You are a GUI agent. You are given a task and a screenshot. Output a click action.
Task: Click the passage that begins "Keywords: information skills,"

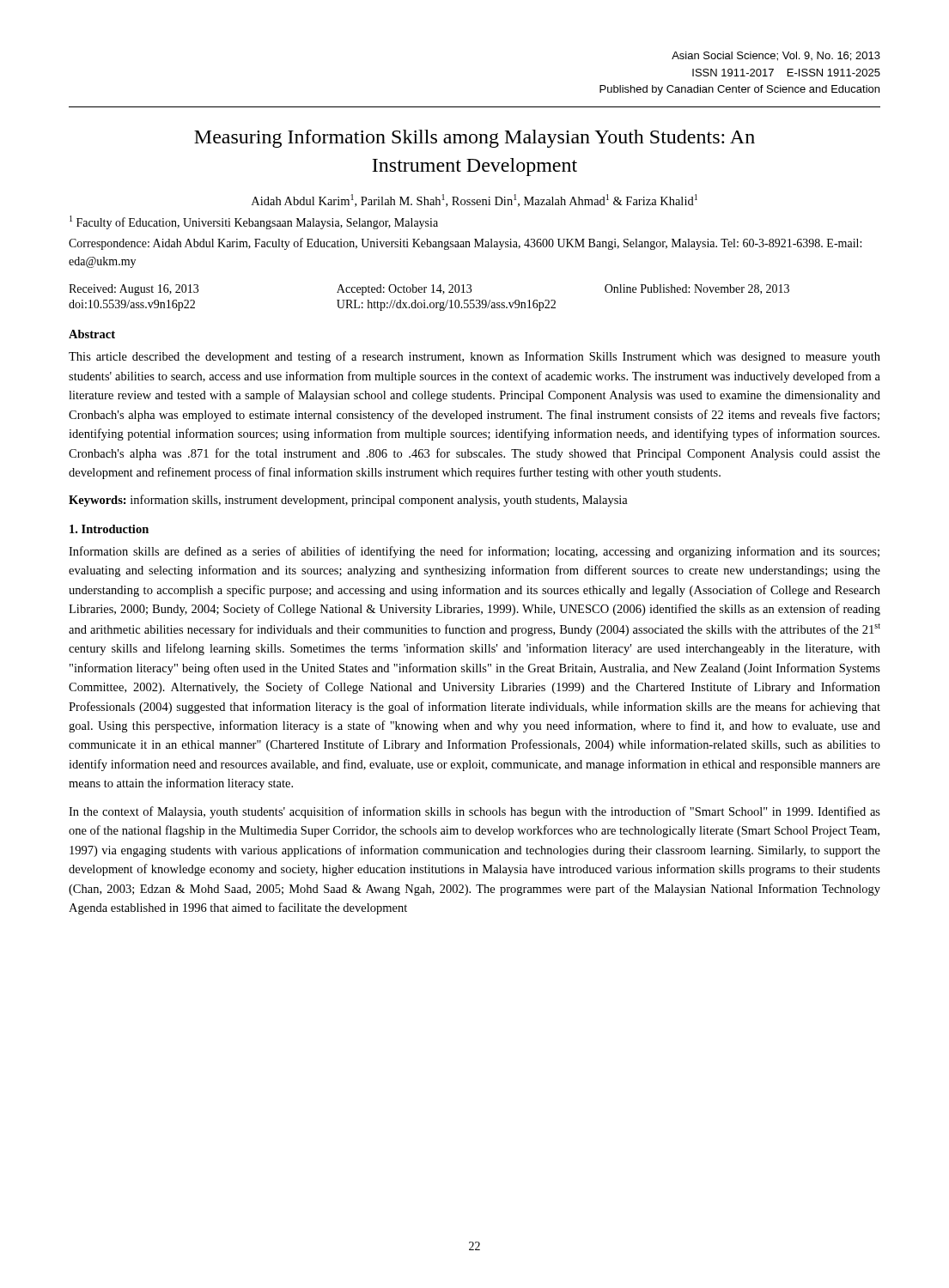click(348, 500)
